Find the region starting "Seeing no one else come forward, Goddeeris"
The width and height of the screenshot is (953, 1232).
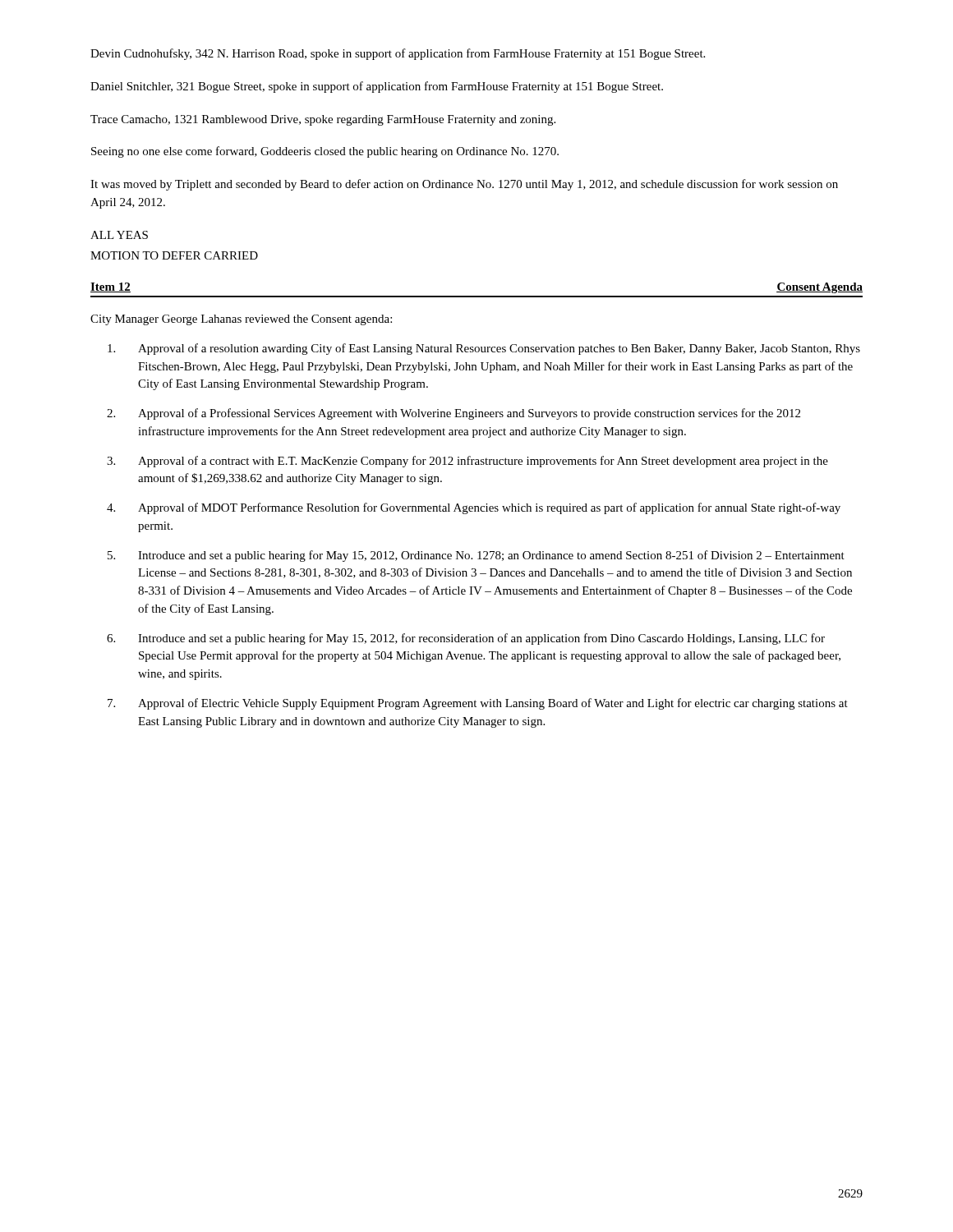click(325, 151)
